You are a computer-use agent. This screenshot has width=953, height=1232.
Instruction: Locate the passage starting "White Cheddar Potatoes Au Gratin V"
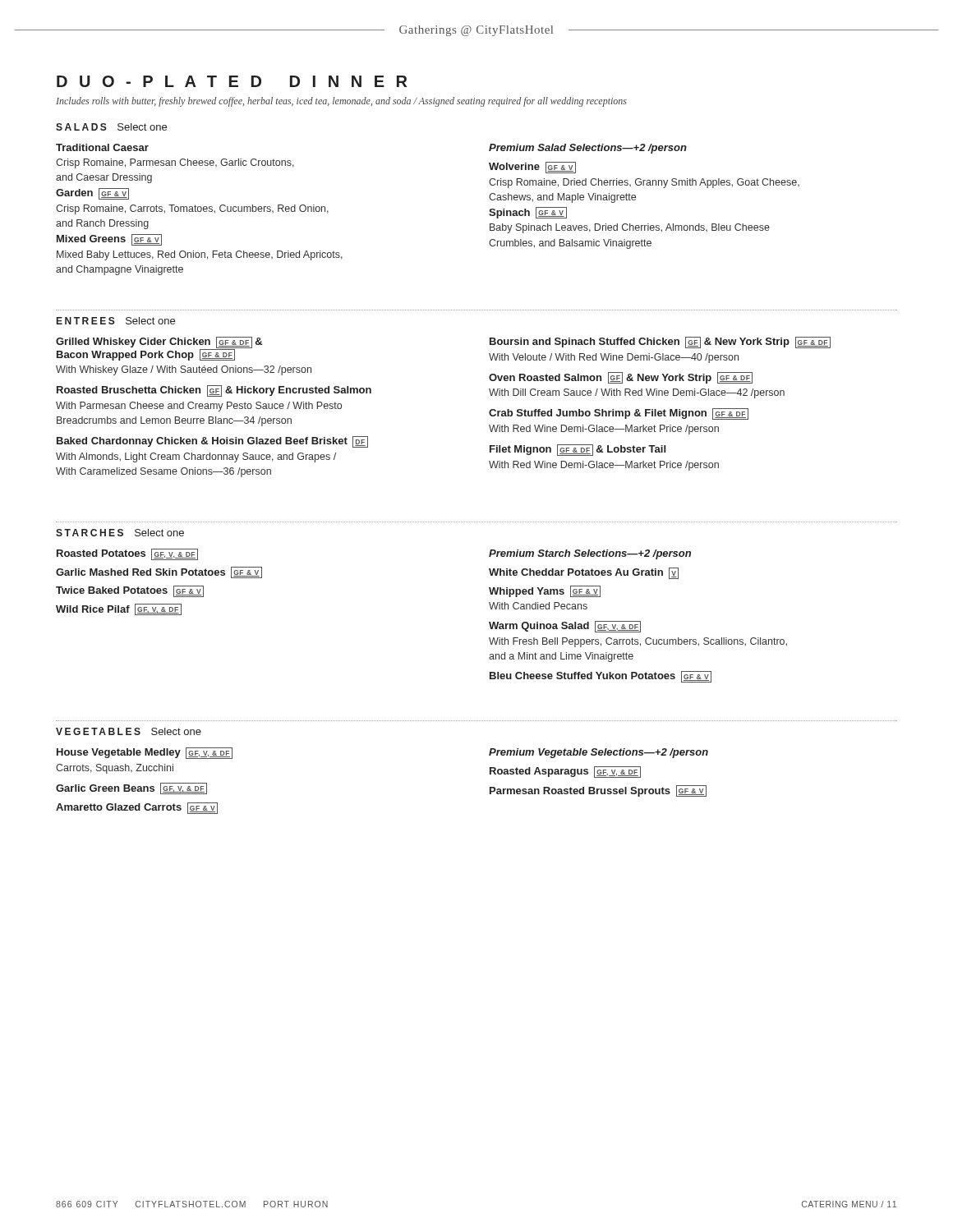[584, 573]
